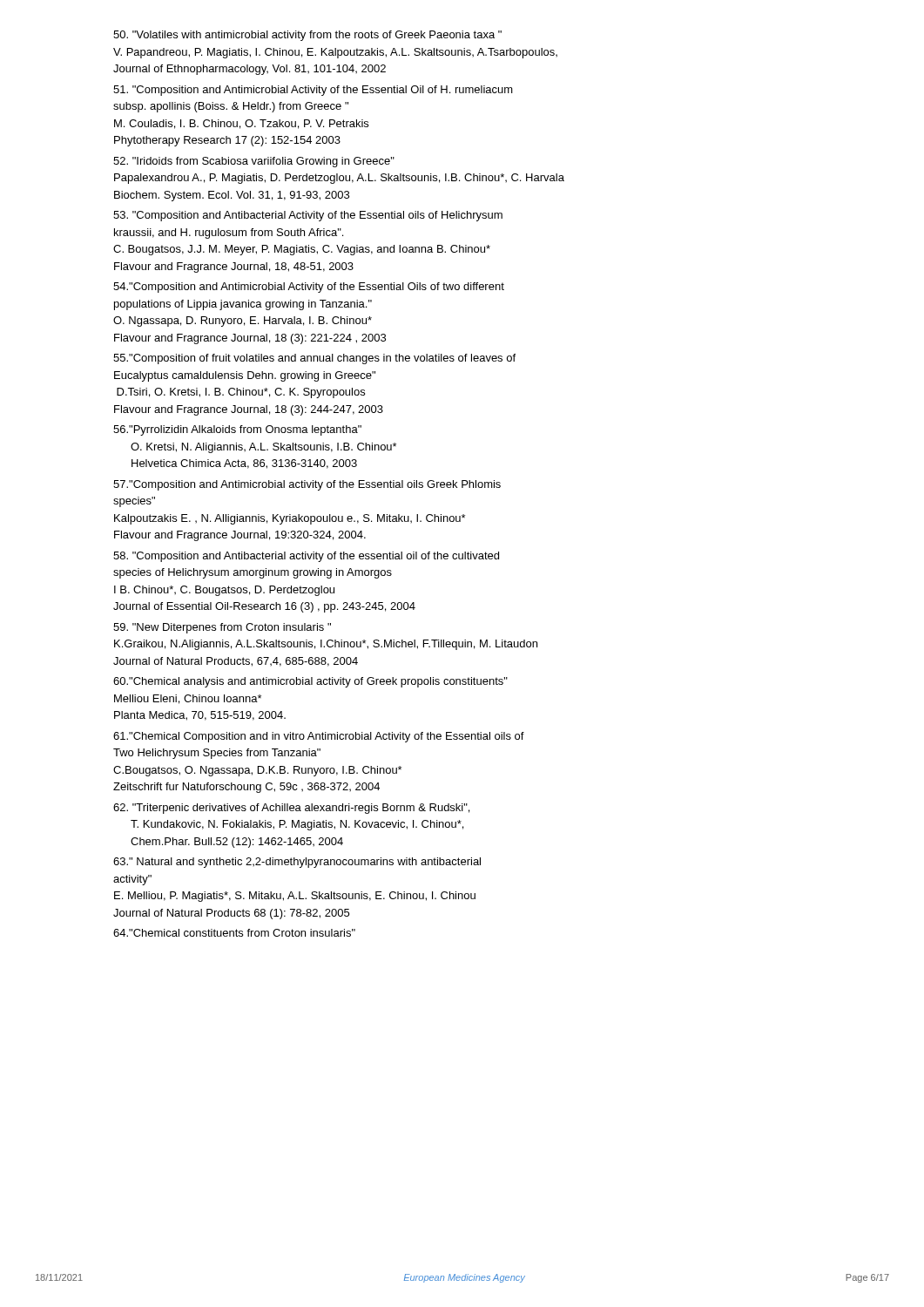Point to the block beginning "56."Pyrrolizidin Alkaloids from Onosma leptantha" O. Kretsi,"
Screen dimensions: 1307x924
[x=255, y=446]
